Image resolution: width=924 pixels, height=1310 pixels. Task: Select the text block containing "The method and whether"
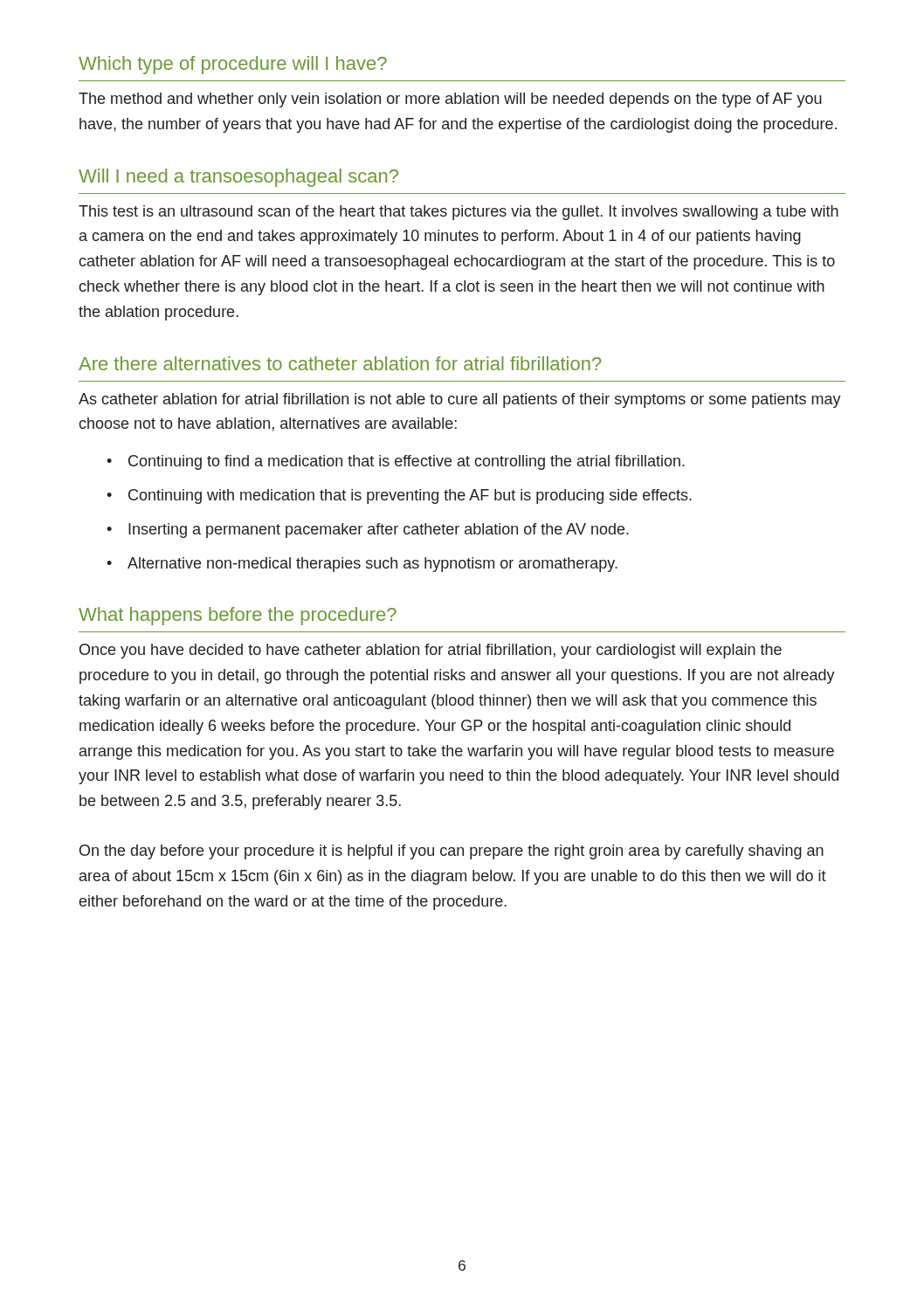(458, 111)
